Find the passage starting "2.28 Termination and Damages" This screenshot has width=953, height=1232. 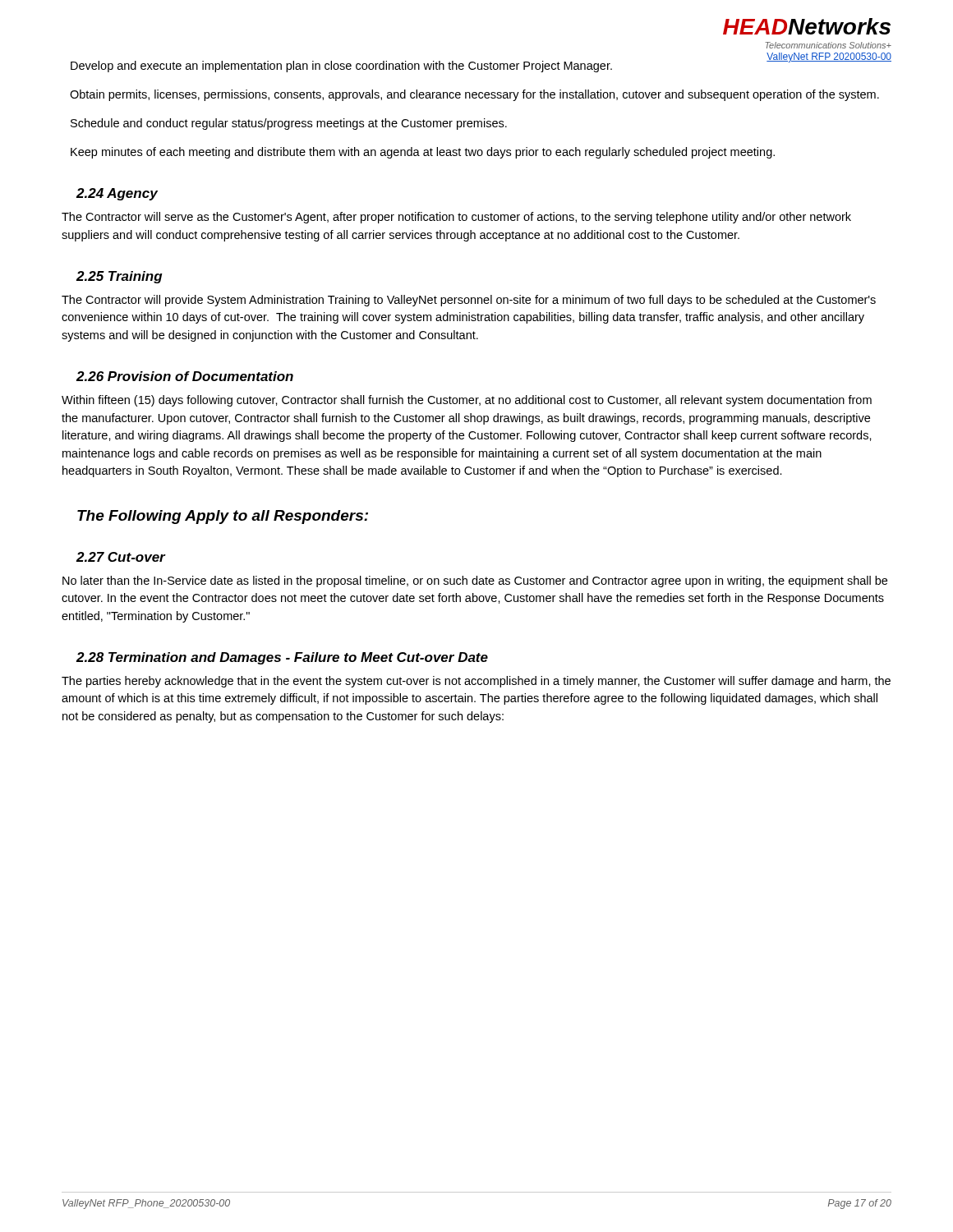pyautogui.click(x=282, y=657)
